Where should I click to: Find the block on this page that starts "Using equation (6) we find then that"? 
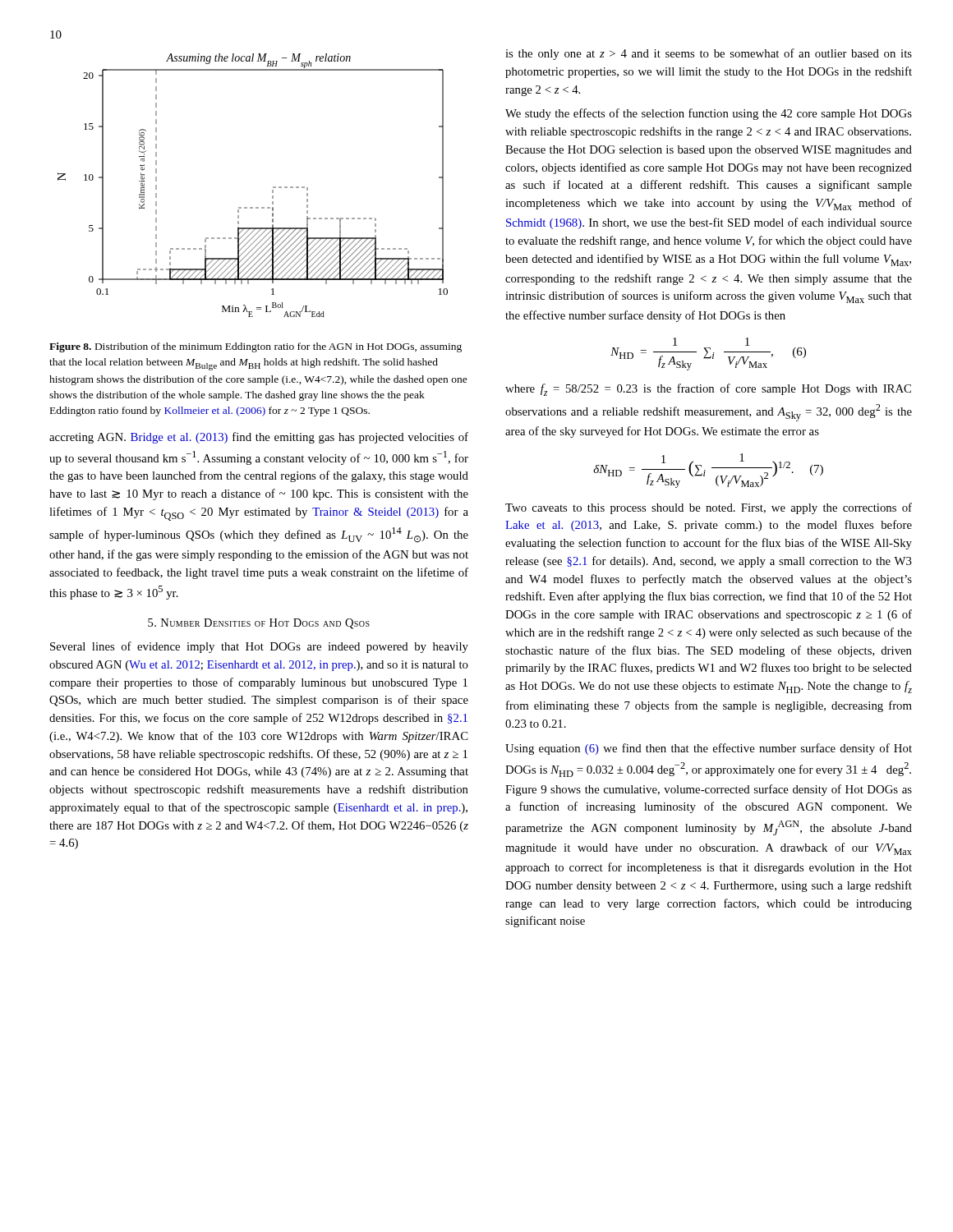click(709, 835)
